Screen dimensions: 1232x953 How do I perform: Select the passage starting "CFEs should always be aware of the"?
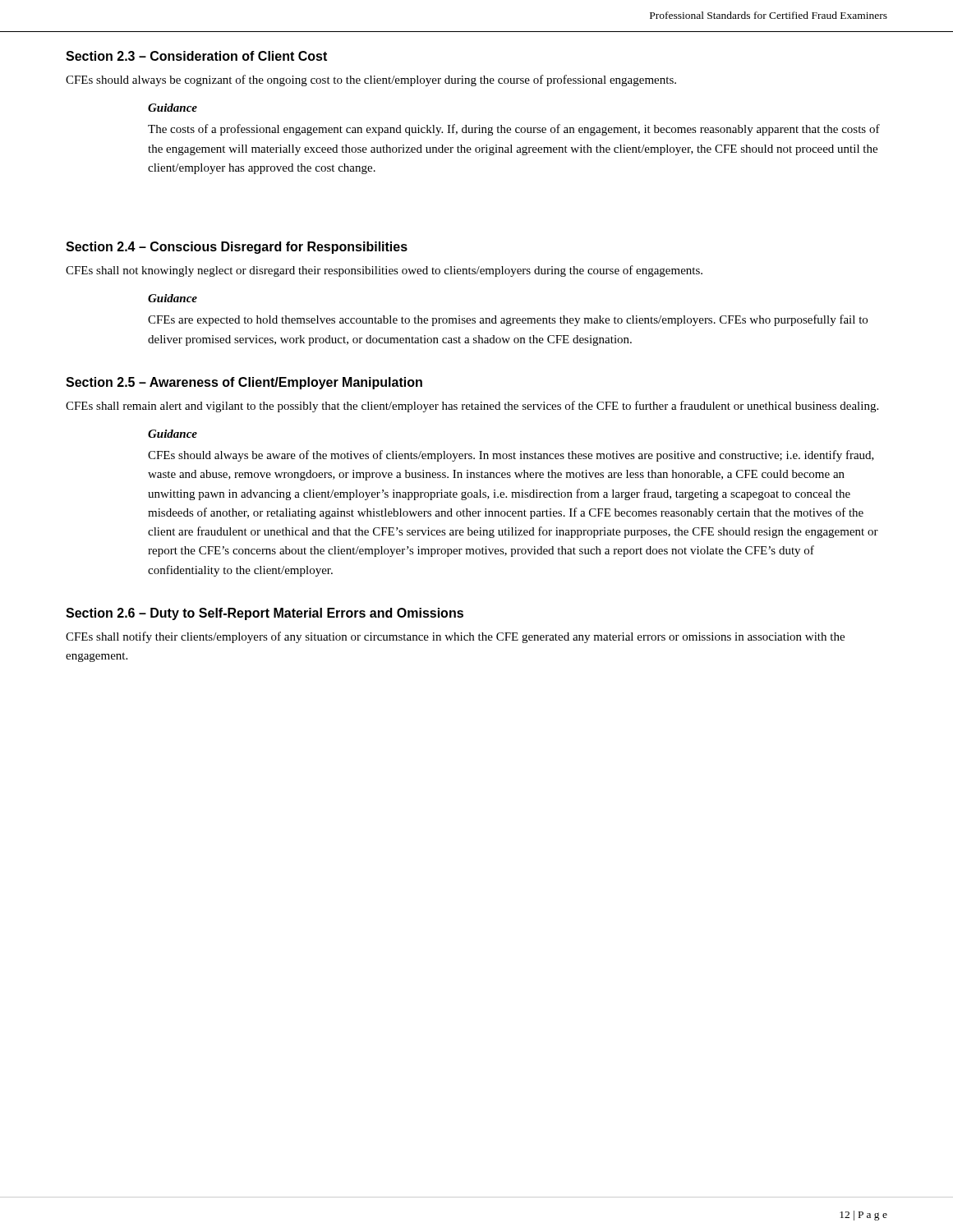tap(513, 512)
